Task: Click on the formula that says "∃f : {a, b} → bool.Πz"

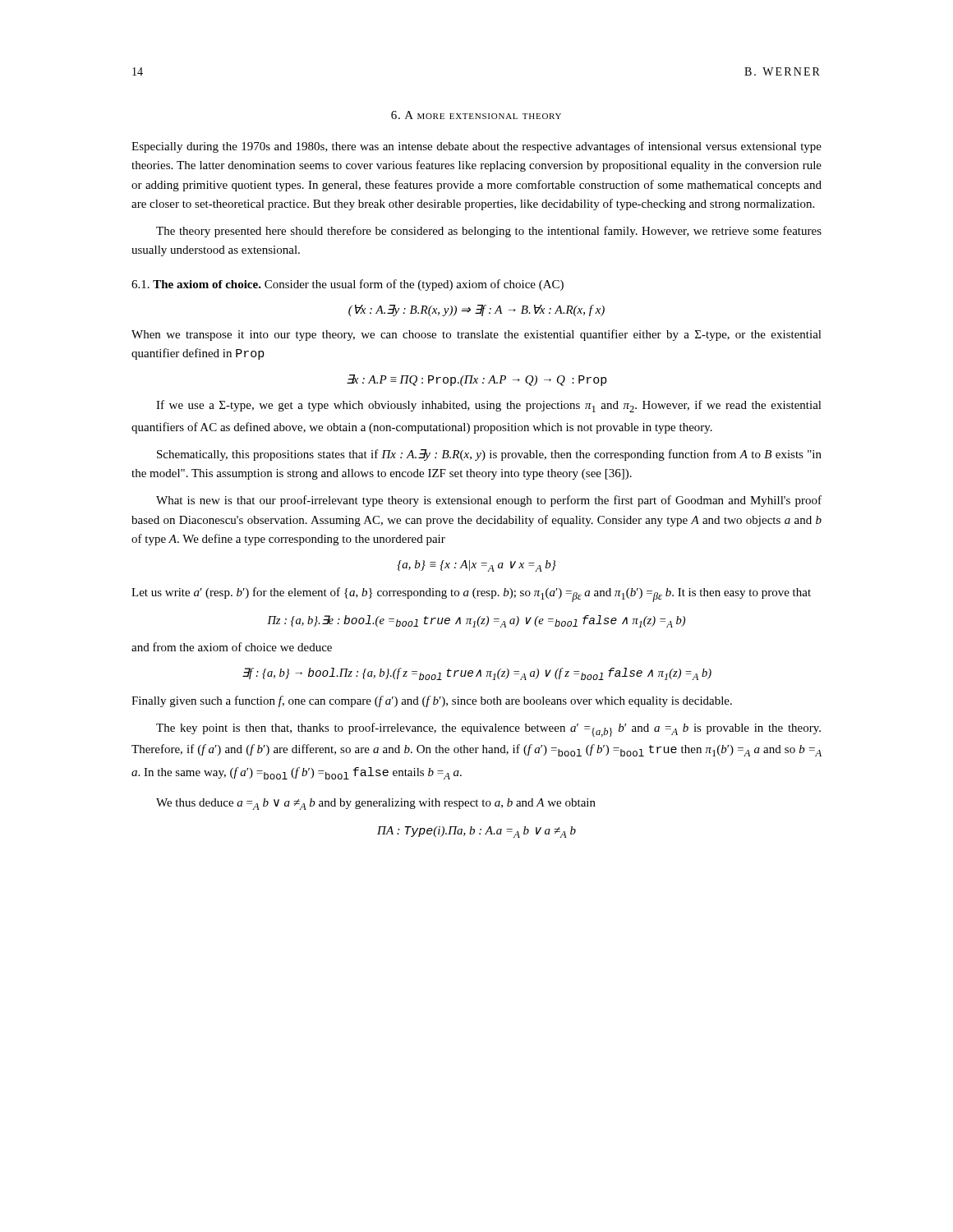Action: [476, 674]
